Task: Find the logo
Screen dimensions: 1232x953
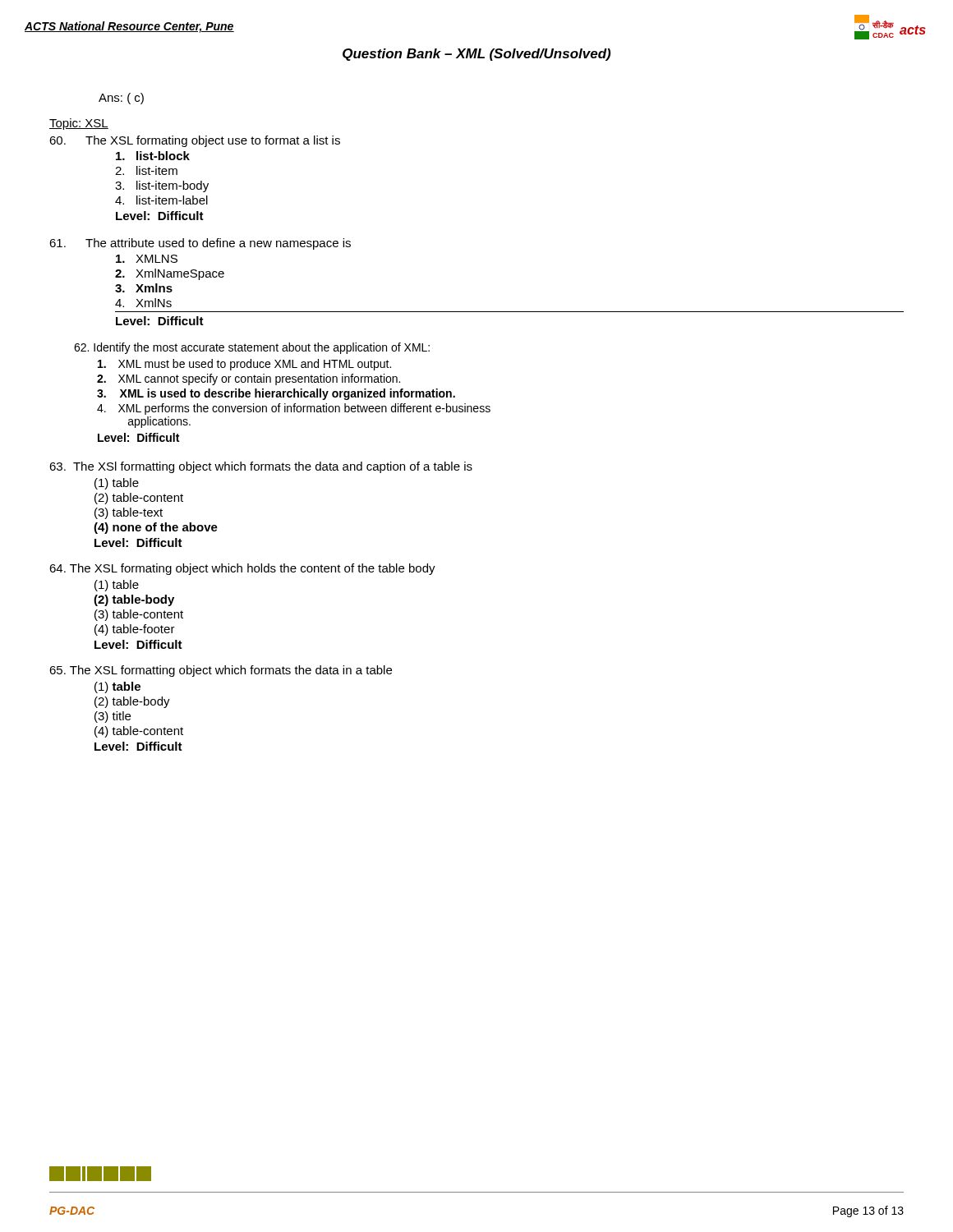Action: point(891,33)
